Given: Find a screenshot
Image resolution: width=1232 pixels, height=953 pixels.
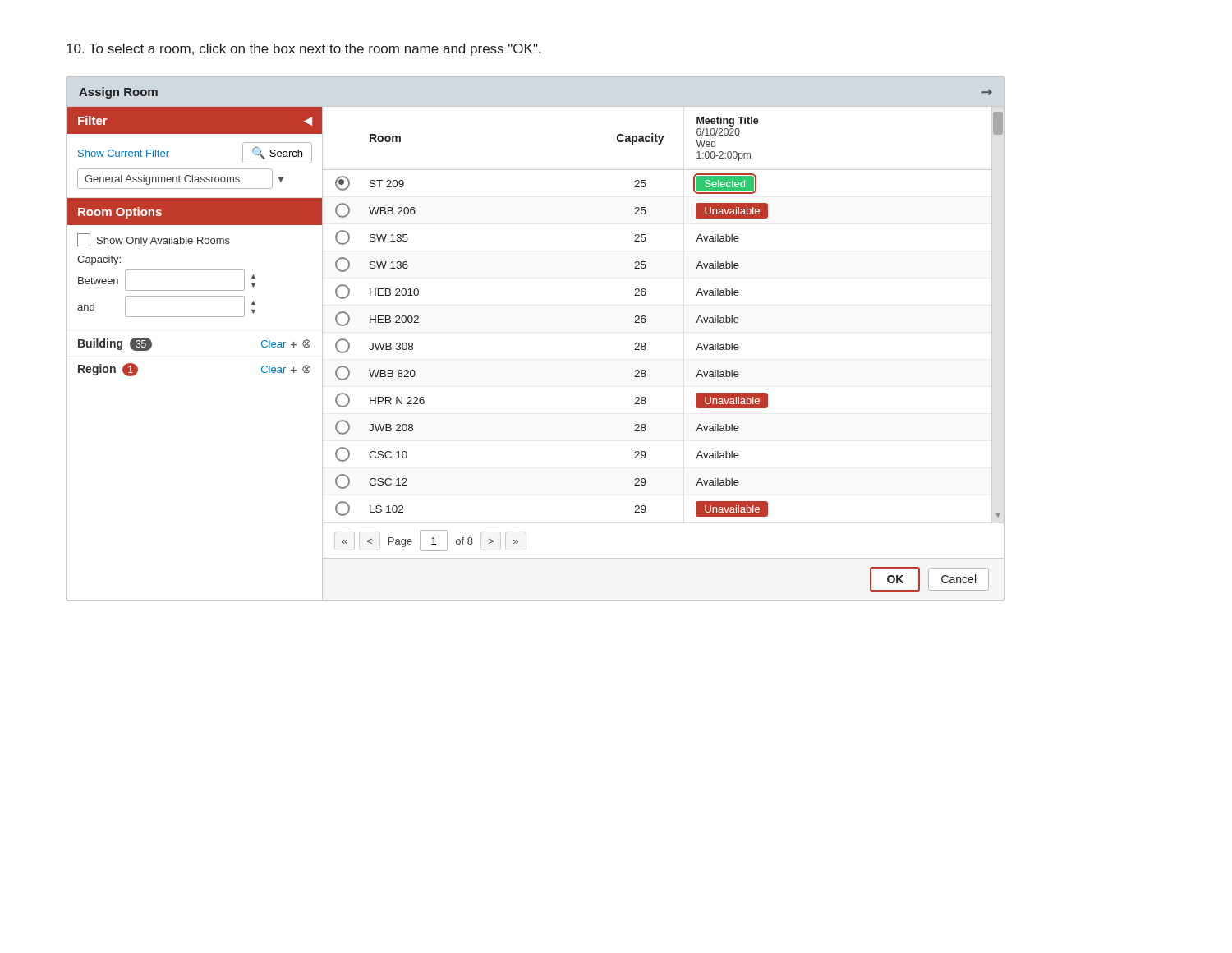Looking at the screenshot, I should (616, 338).
